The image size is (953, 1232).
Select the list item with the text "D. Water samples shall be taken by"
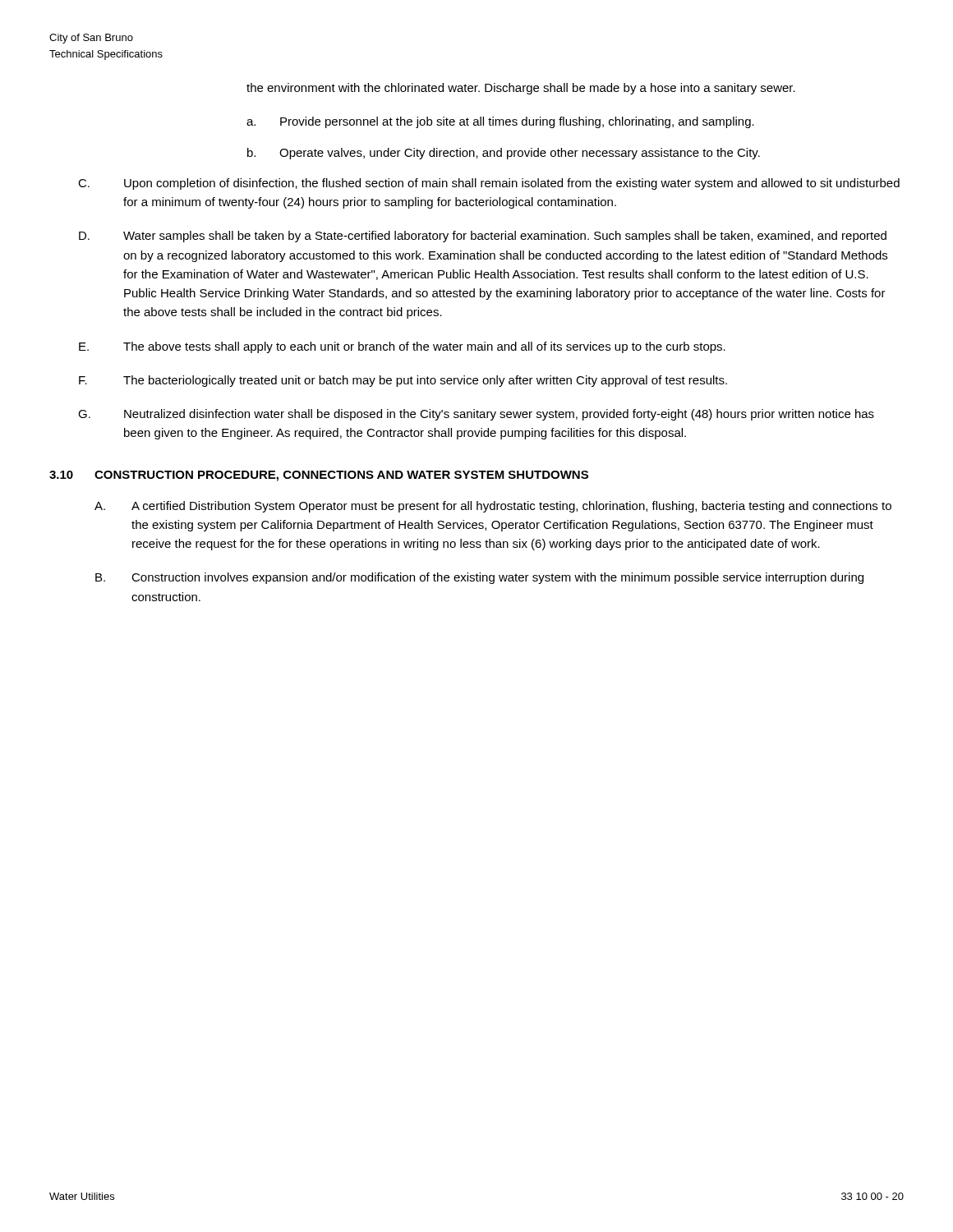pos(476,274)
